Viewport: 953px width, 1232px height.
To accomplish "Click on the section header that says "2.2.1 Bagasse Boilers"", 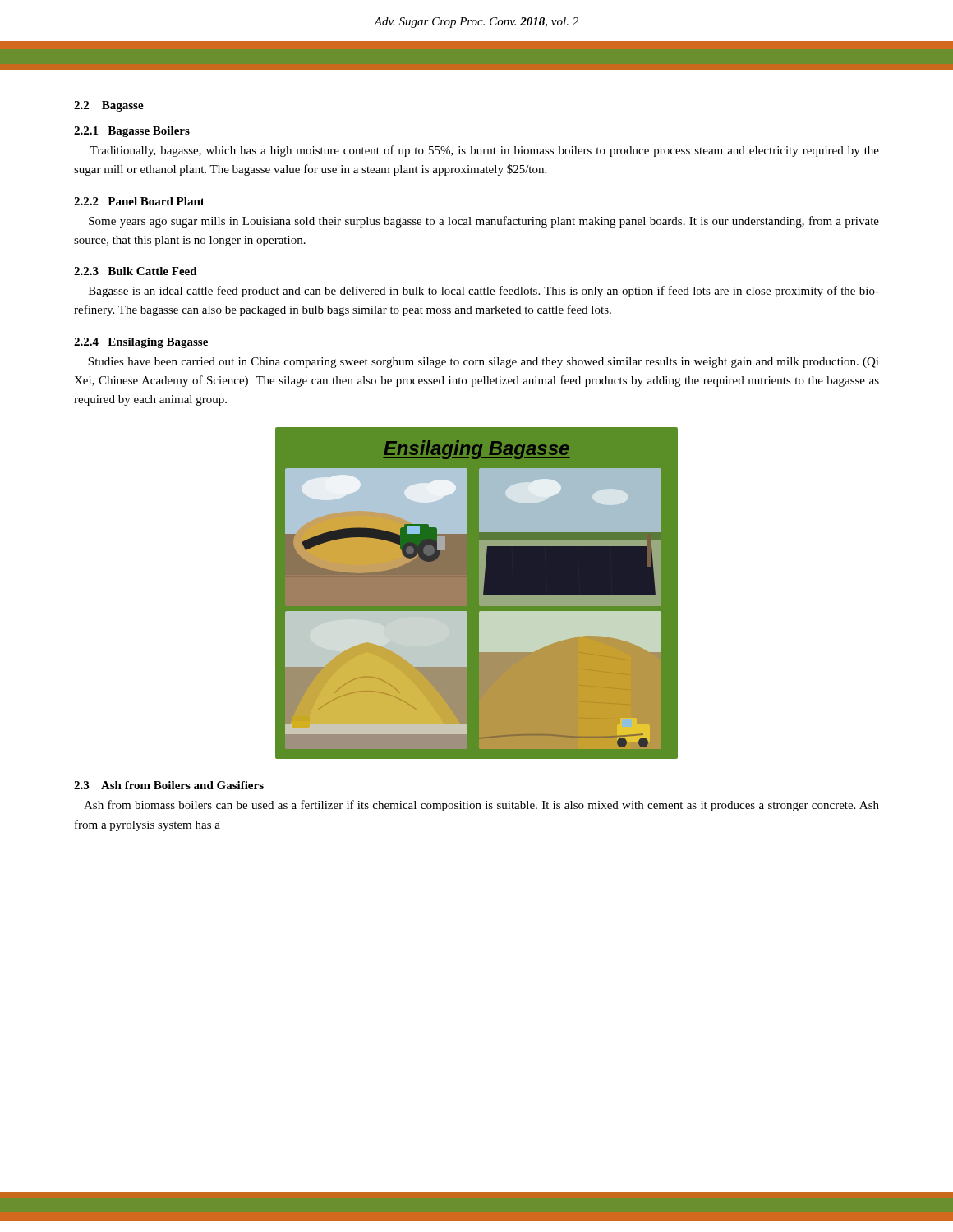I will (132, 131).
